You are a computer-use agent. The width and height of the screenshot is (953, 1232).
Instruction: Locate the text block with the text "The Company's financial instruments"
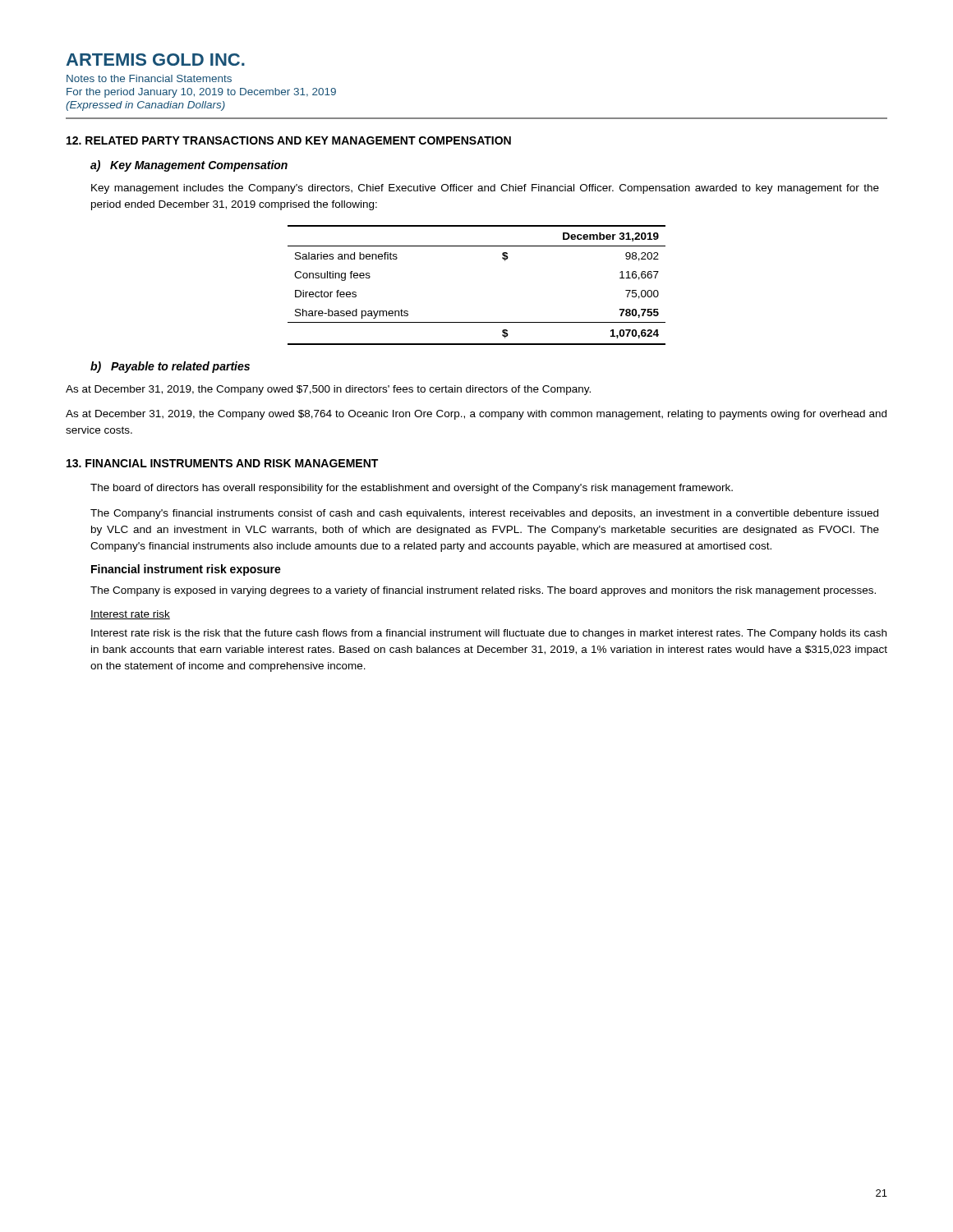point(485,529)
